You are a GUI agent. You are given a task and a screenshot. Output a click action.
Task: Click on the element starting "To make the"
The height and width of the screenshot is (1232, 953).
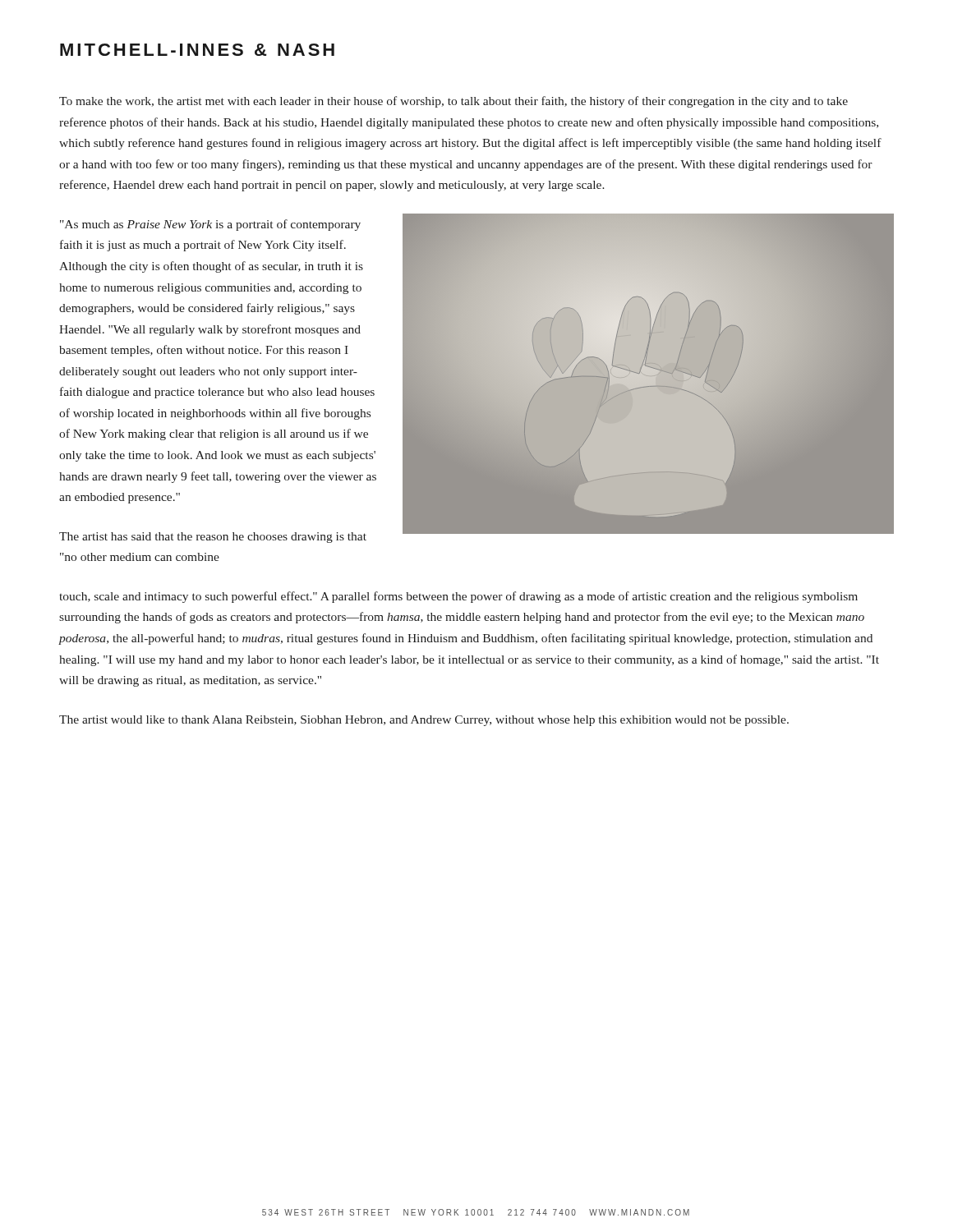470,143
